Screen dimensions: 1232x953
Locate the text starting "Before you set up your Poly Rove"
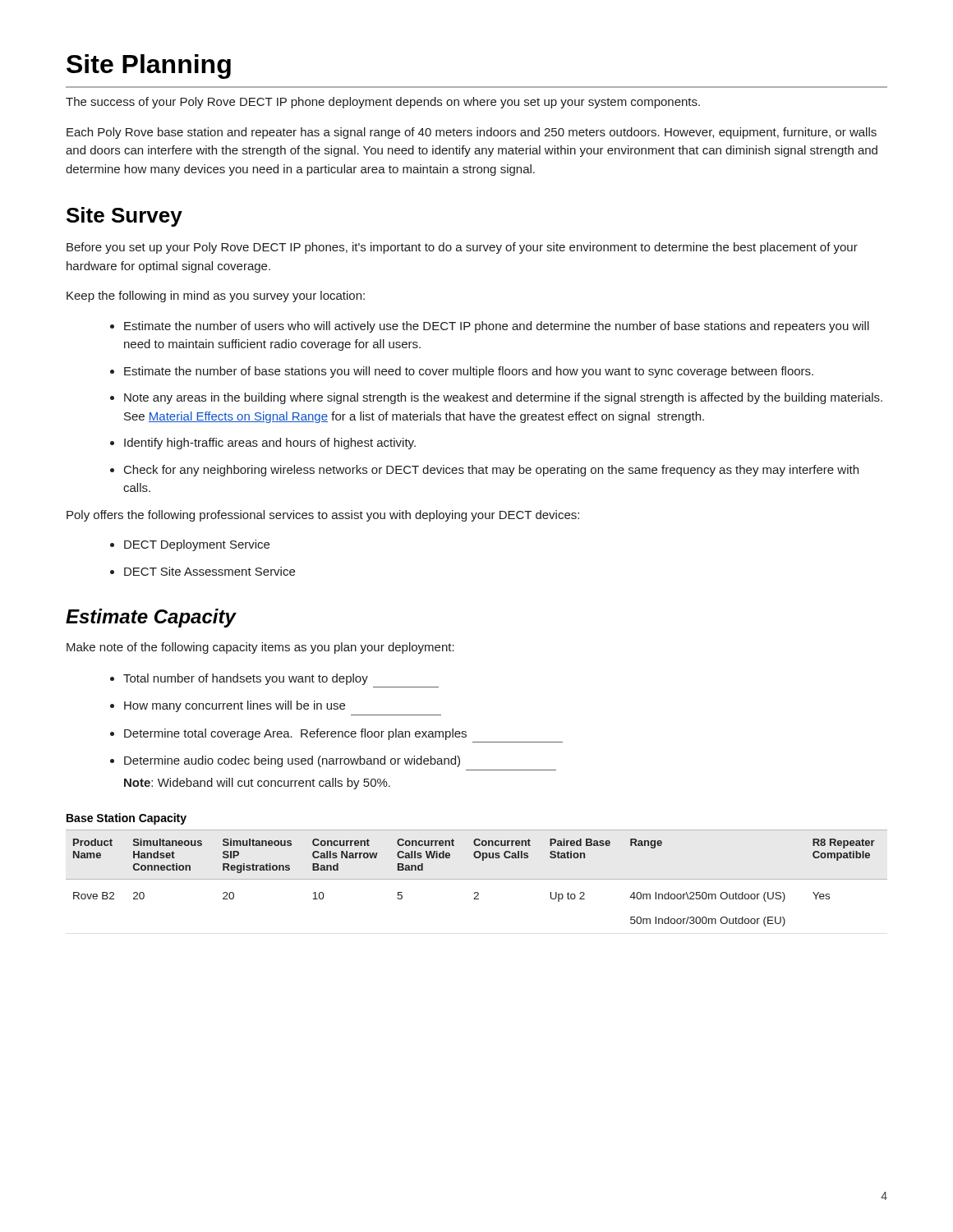click(x=476, y=257)
